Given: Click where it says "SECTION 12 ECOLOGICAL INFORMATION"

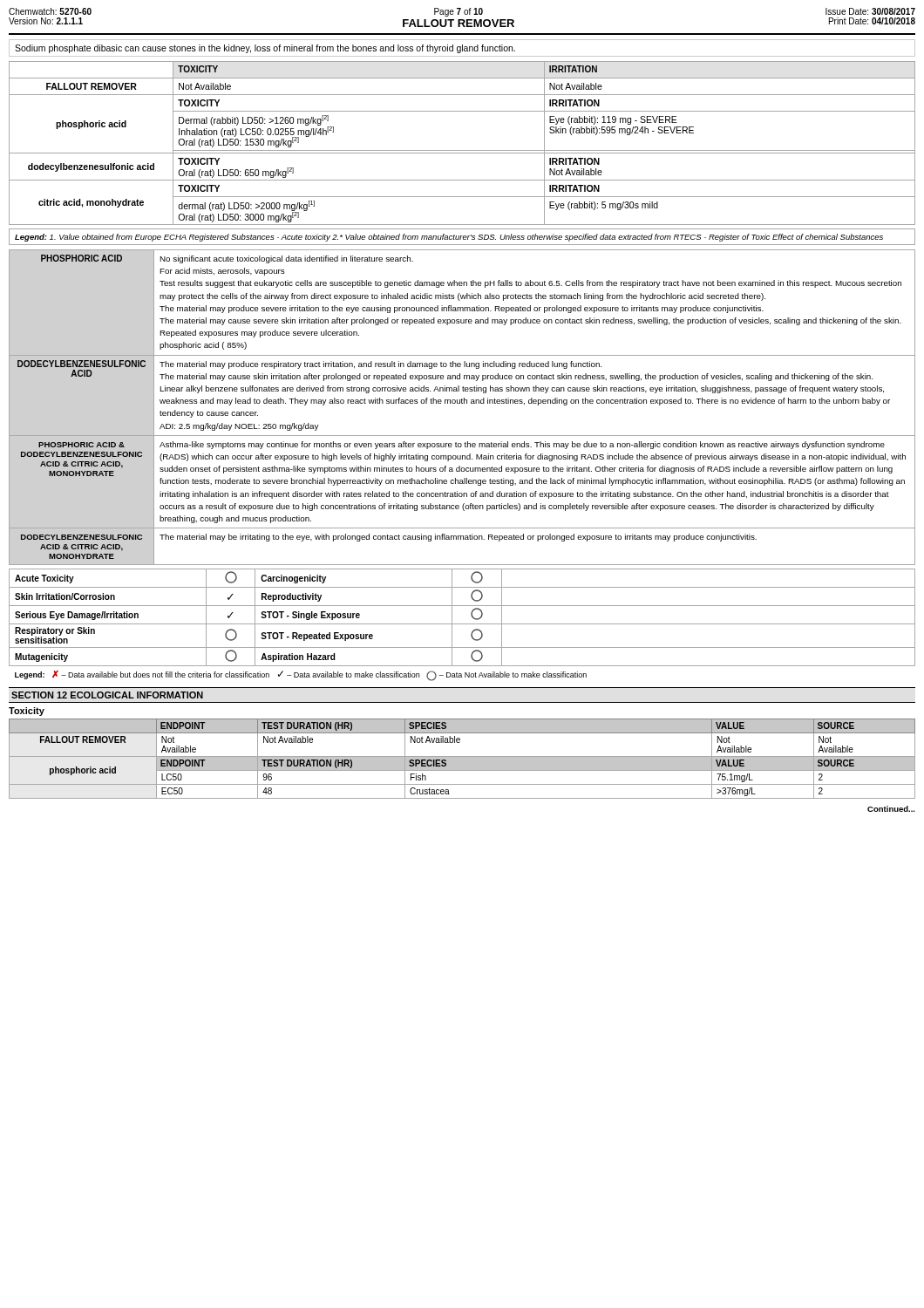Looking at the screenshot, I should (x=106, y=695).
